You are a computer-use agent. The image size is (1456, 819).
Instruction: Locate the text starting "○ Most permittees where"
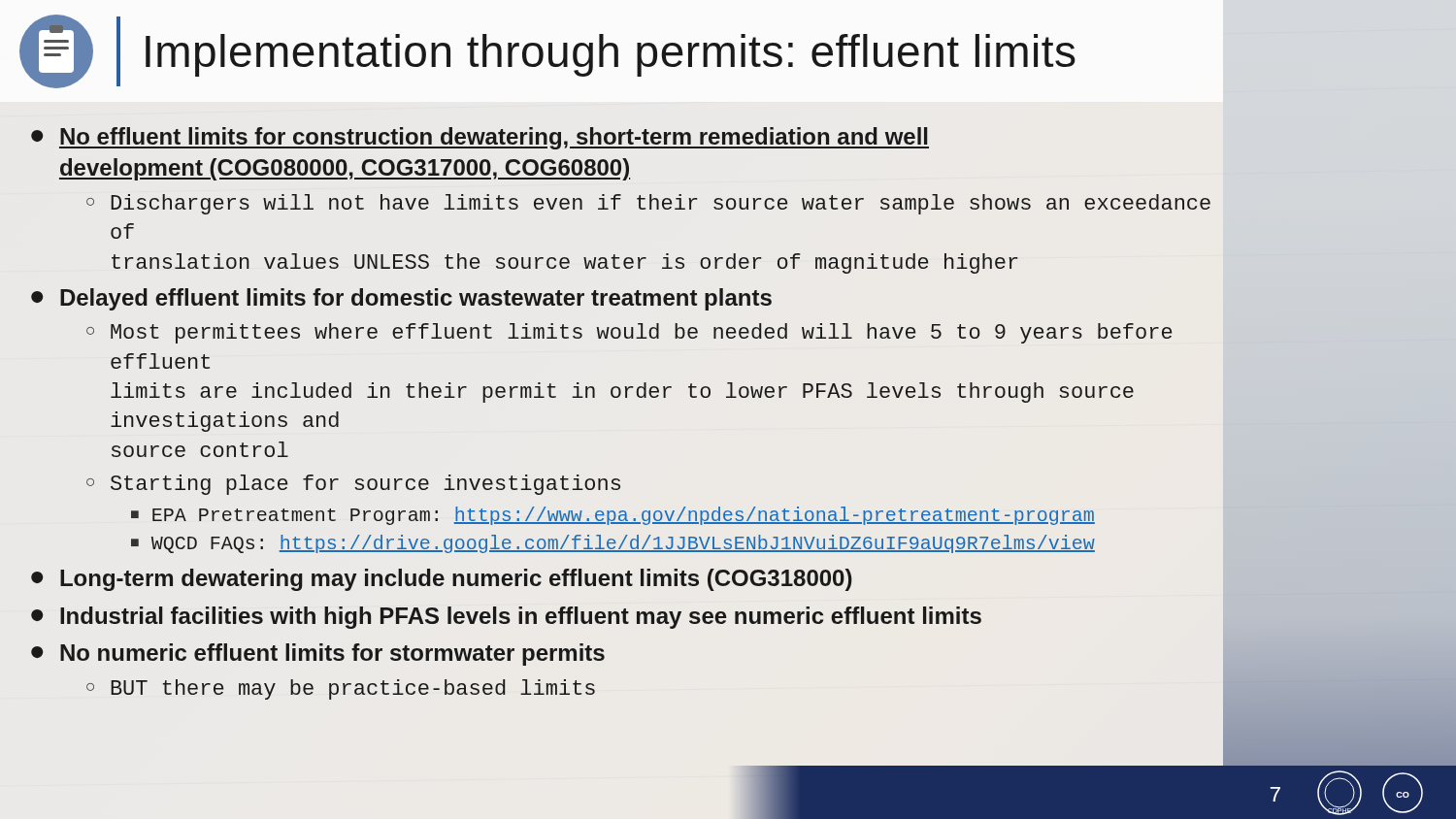click(654, 393)
